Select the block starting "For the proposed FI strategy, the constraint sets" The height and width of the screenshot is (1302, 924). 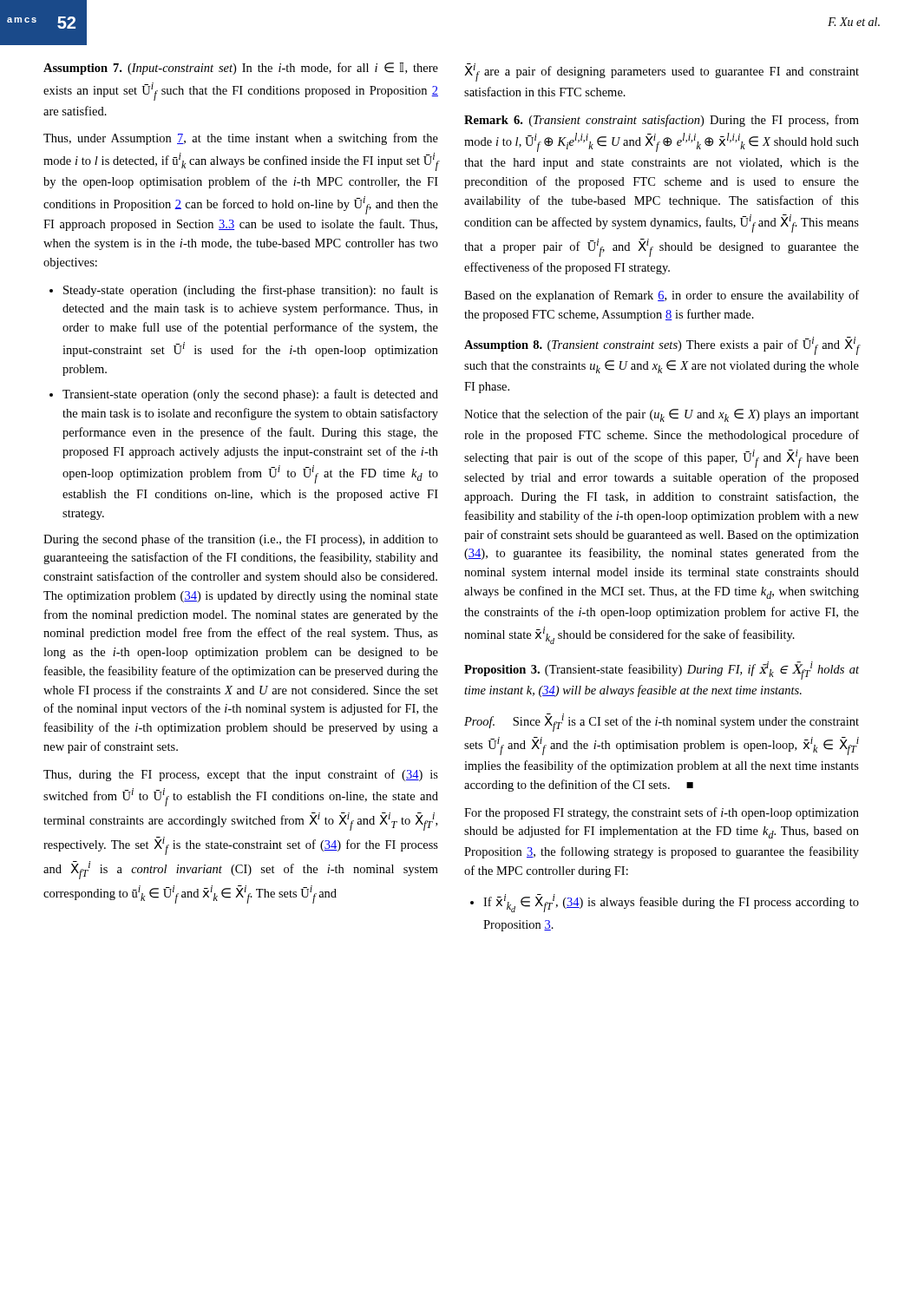(x=662, y=842)
